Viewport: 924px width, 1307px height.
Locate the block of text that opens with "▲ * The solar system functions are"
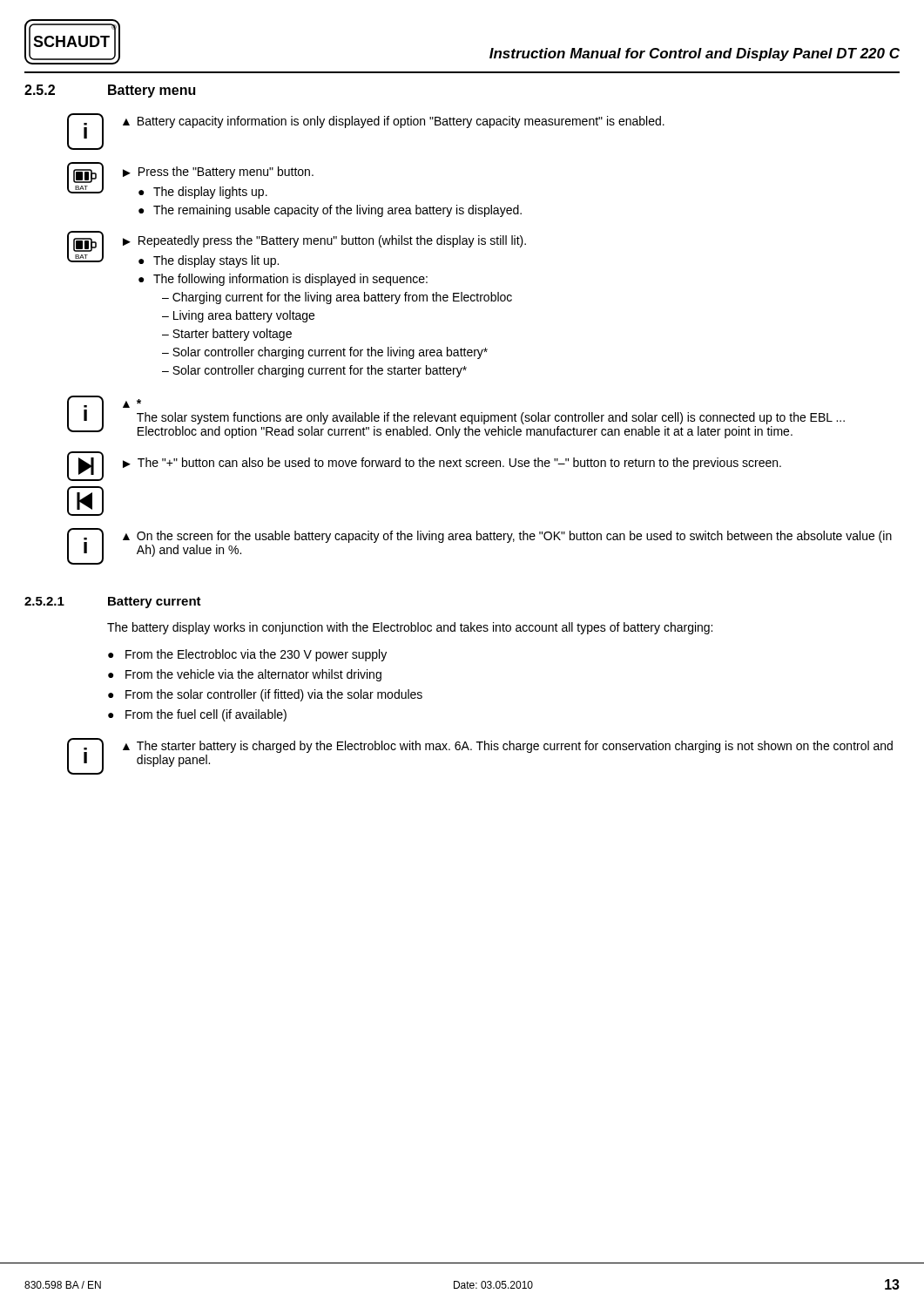pos(510,417)
